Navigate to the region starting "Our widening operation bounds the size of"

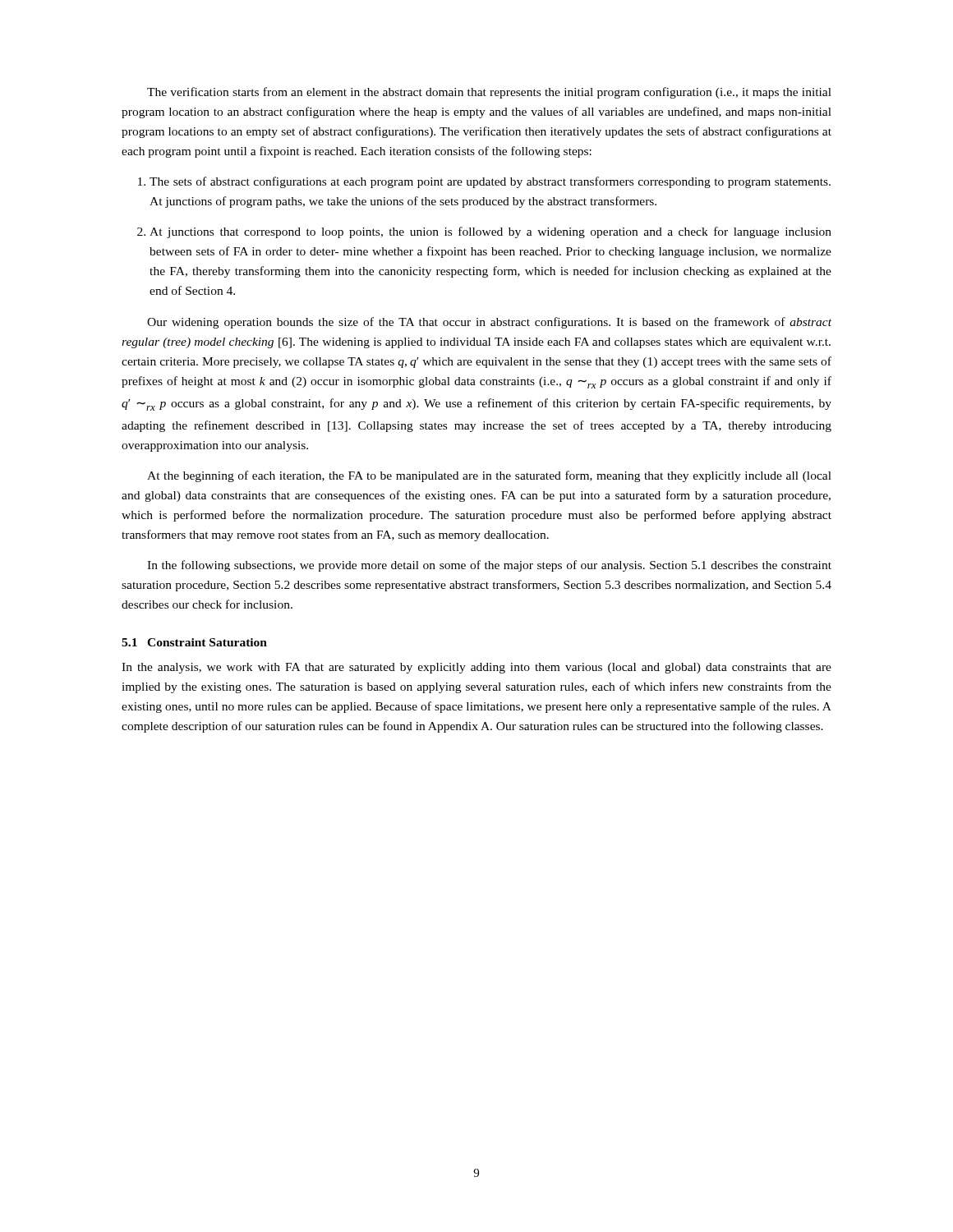pyautogui.click(x=476, y=383)
